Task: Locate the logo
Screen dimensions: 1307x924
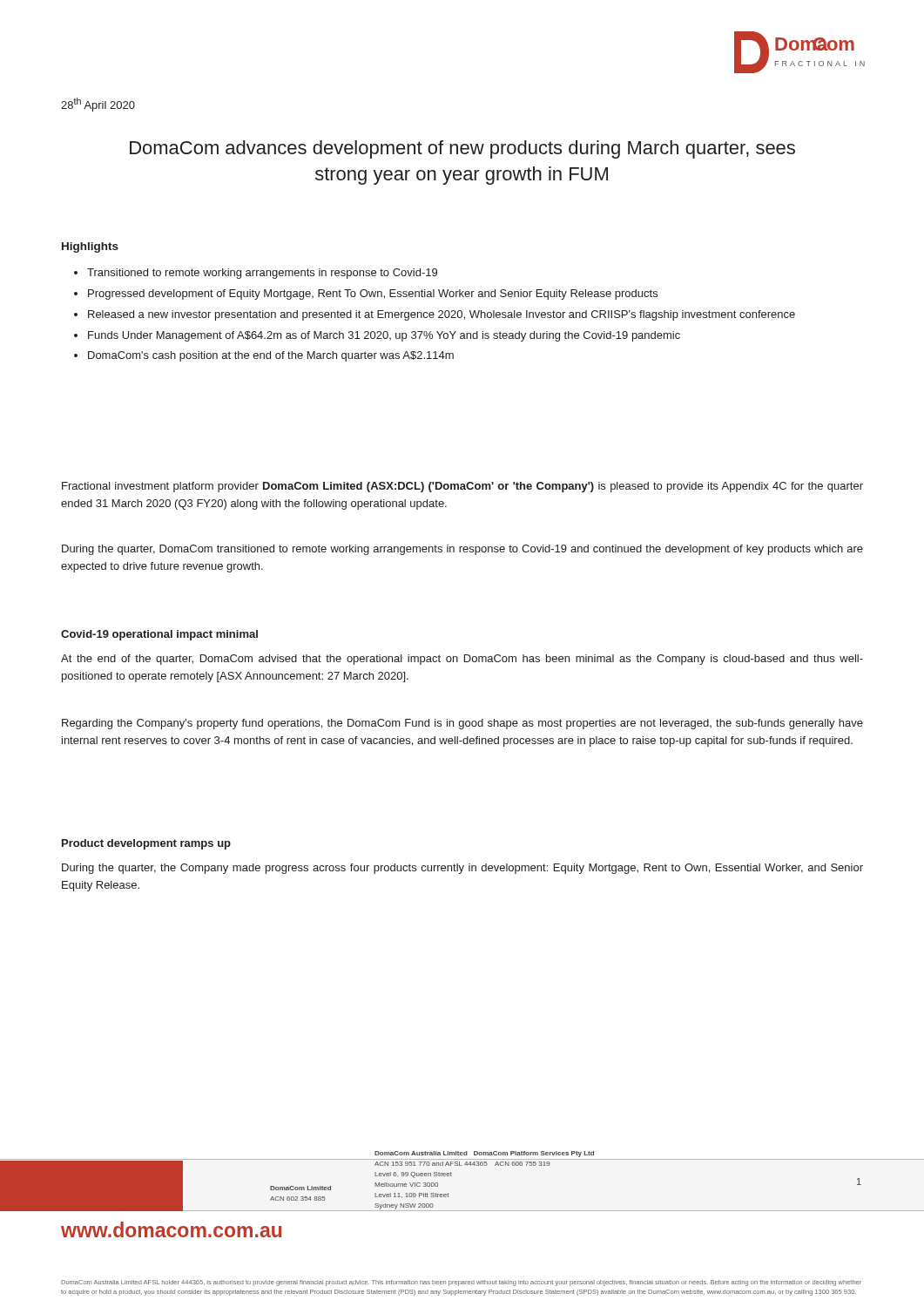Action: [795, 54]
